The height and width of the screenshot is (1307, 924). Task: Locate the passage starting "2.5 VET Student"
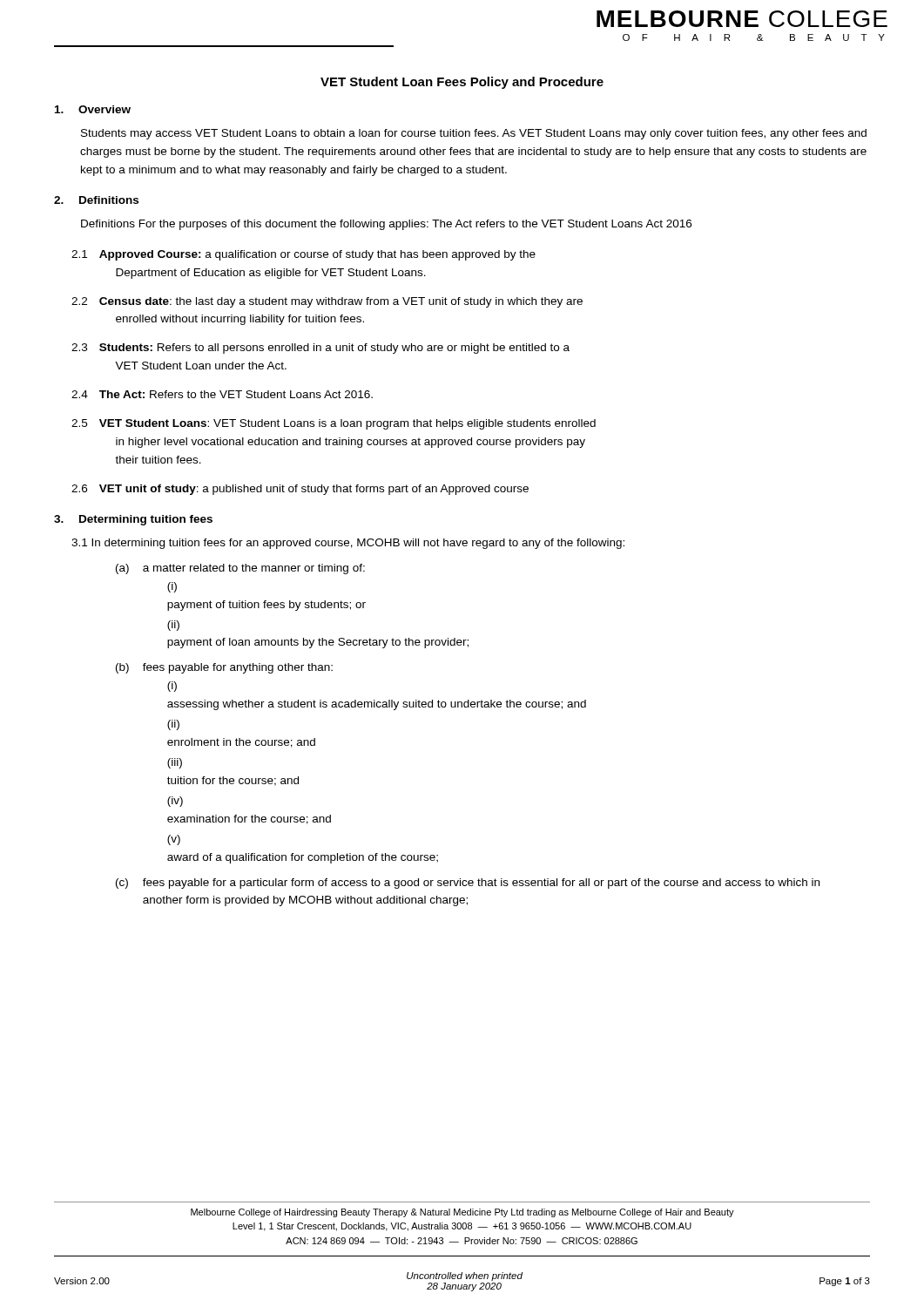coord(453,442)
